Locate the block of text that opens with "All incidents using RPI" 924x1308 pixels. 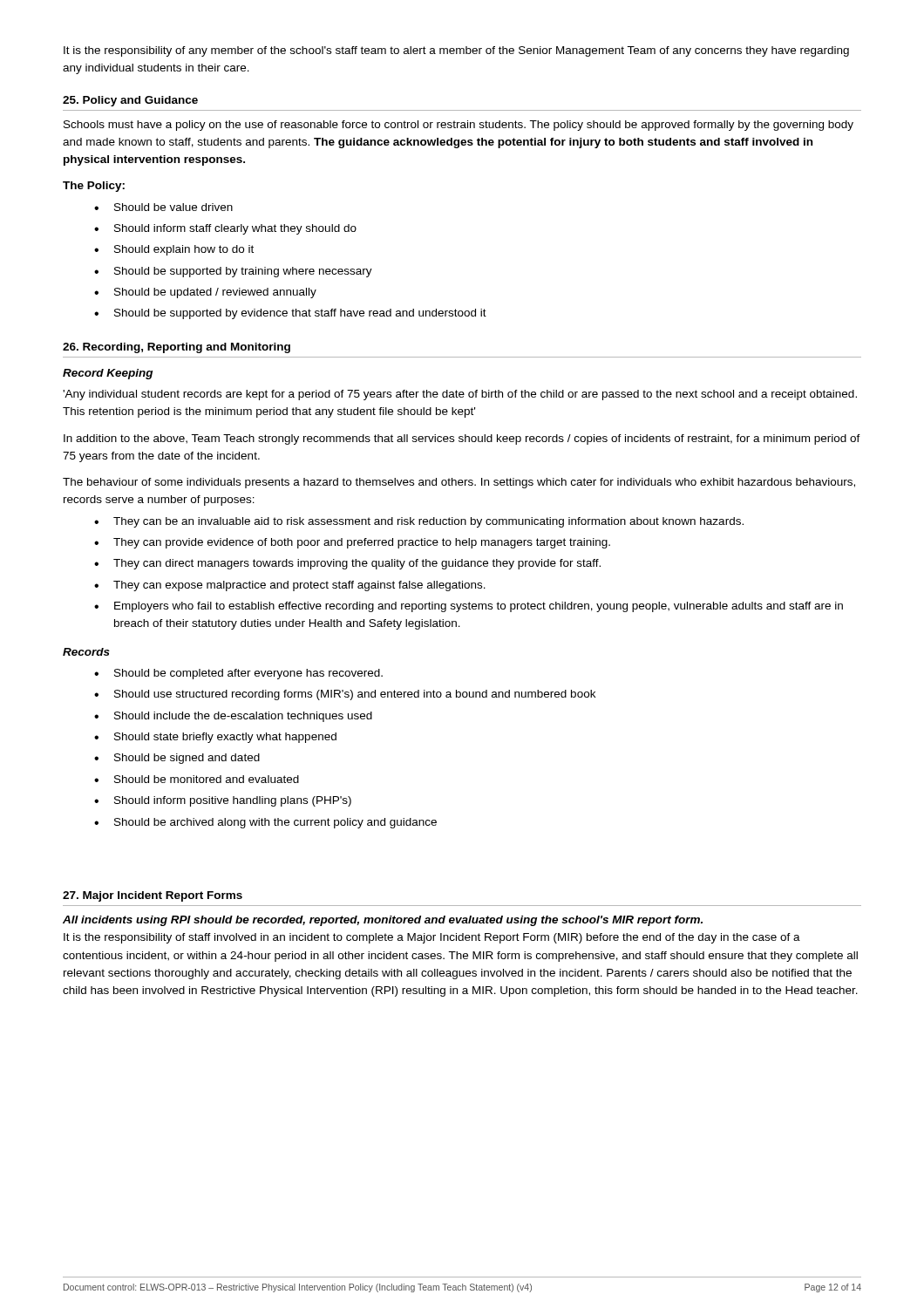(x=461, y=955)
